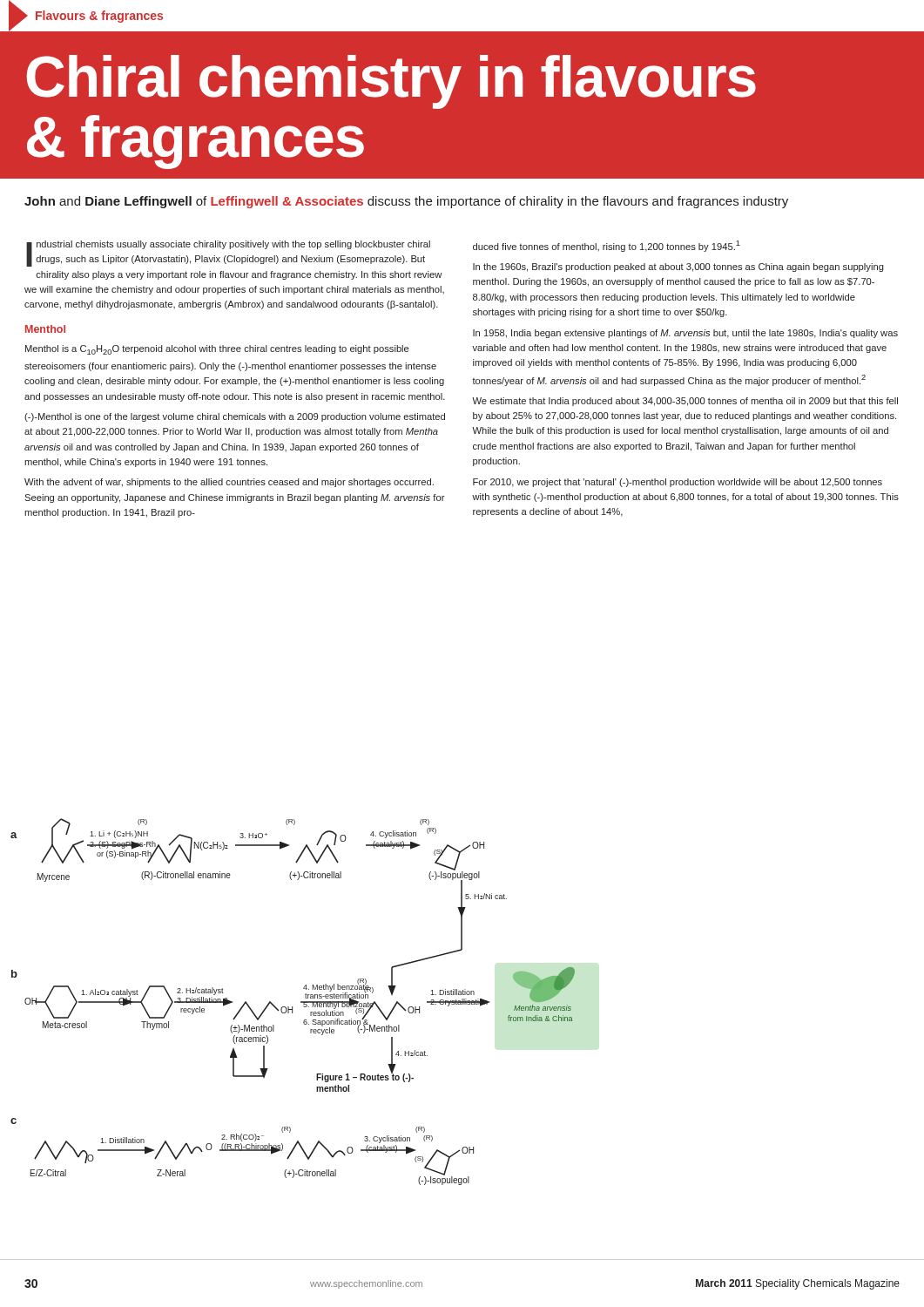This screenshot has width=924, height=1307.
Task: Select a section header
Action: (45, 329)
